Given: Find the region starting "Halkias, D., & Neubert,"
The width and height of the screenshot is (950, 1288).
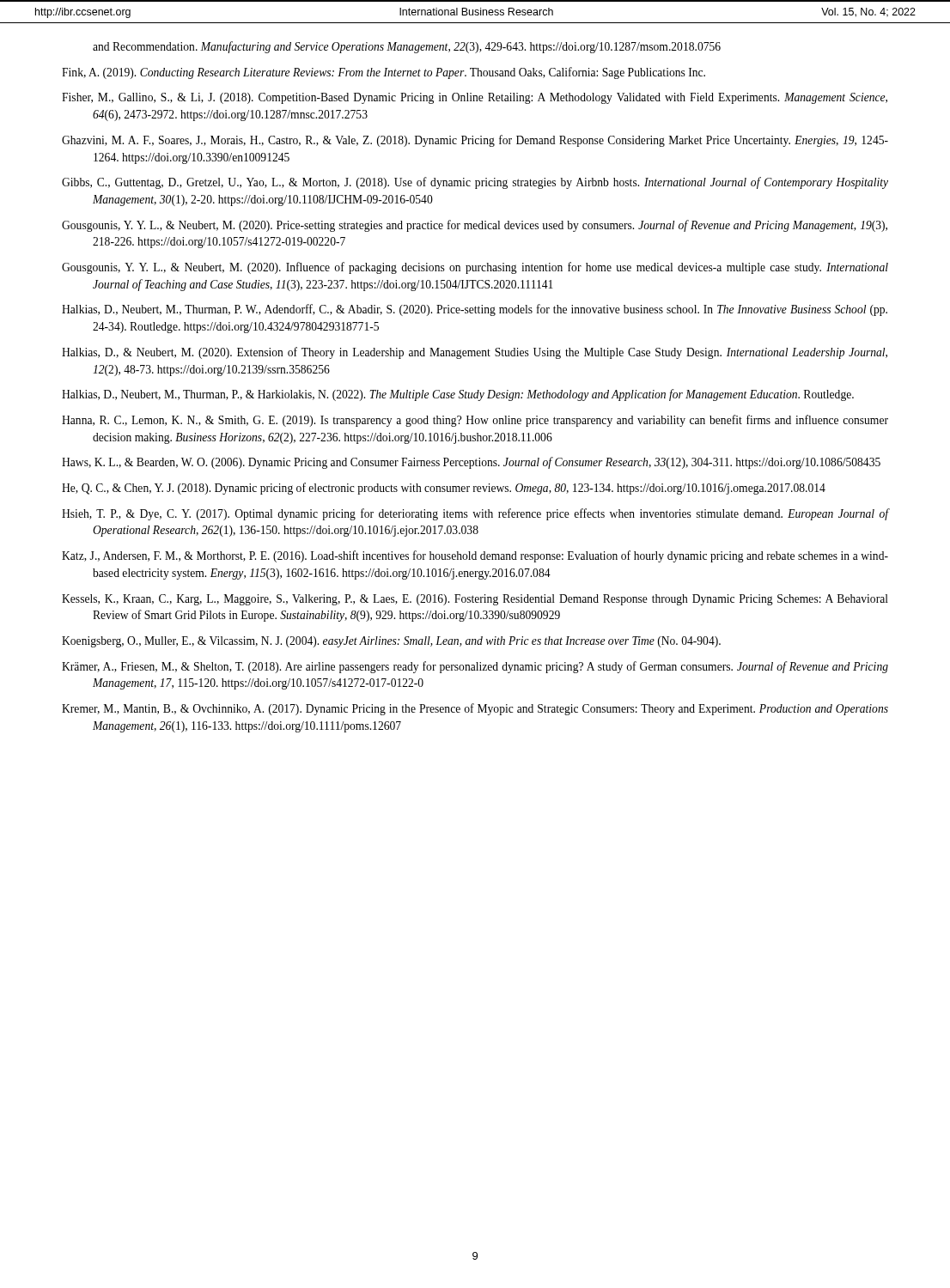Looking at the screenshot, I should coord(475,361).
